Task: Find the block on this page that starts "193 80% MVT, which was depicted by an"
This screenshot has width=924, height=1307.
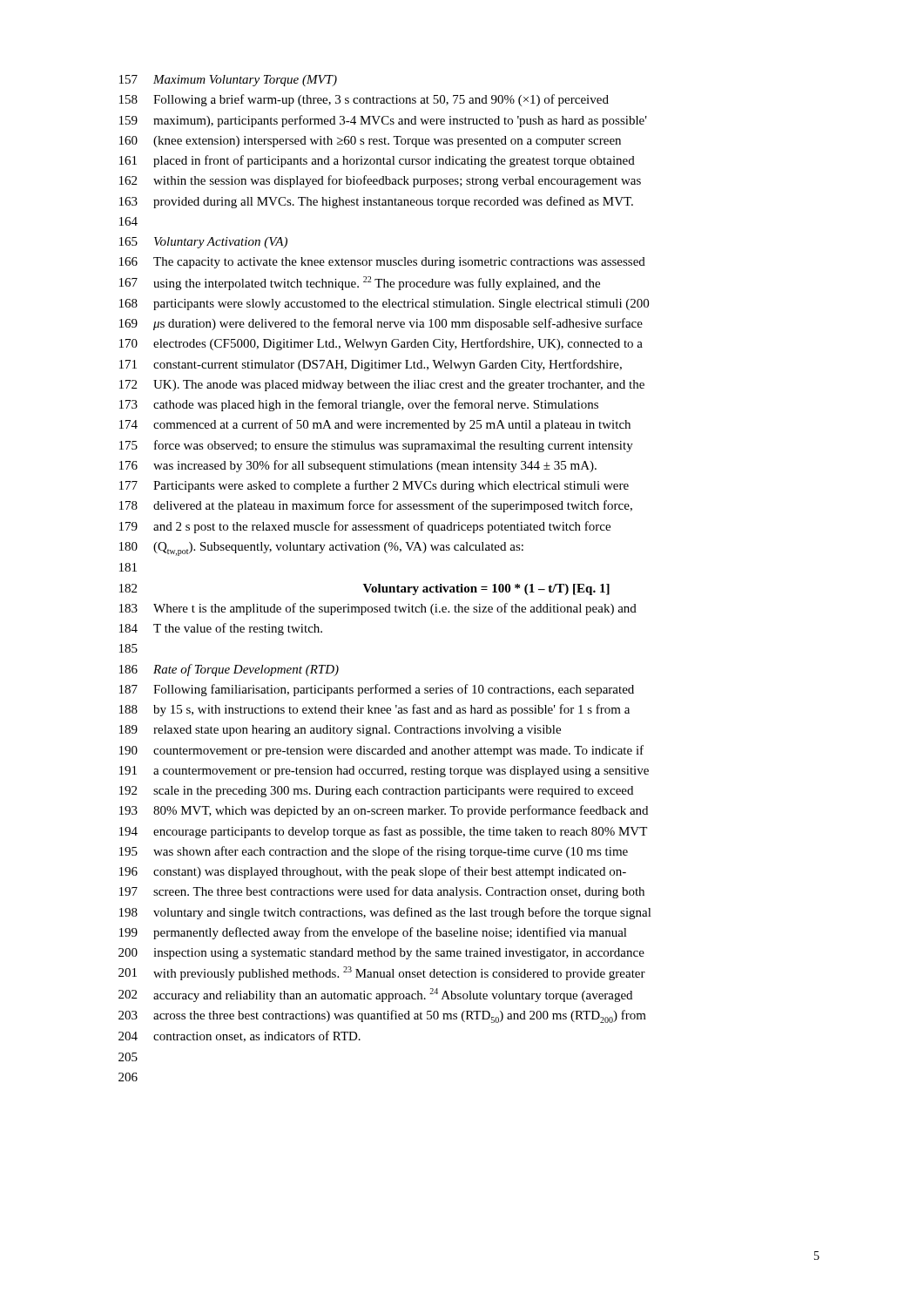Action: [462, 811]
